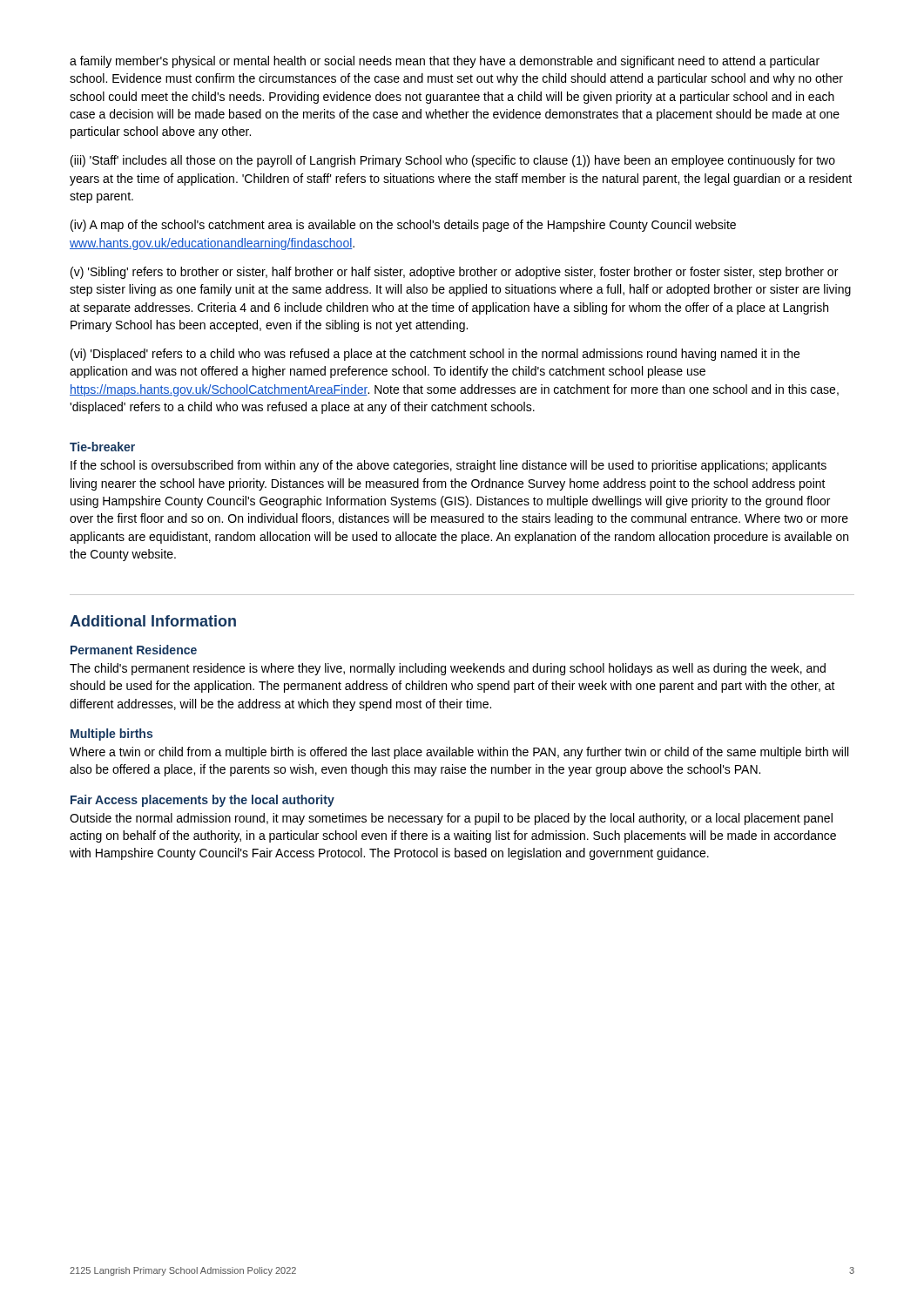Navigate to the block starting "Outside the normal admission round,"
924x1307 pixels.
(453, 835)
